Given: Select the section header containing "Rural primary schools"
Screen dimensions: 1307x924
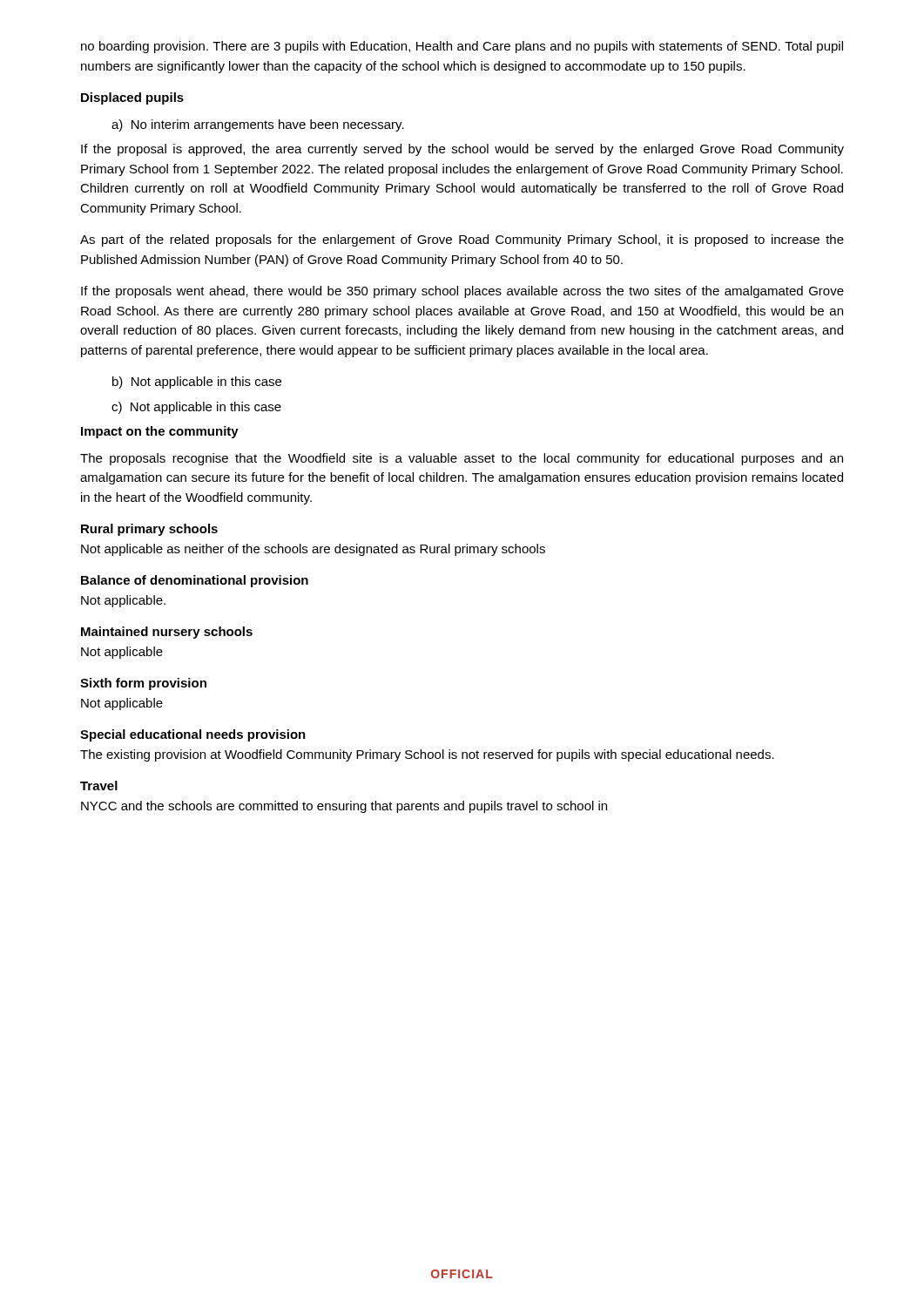Looking at the screenshot, I should pos(149,530).
